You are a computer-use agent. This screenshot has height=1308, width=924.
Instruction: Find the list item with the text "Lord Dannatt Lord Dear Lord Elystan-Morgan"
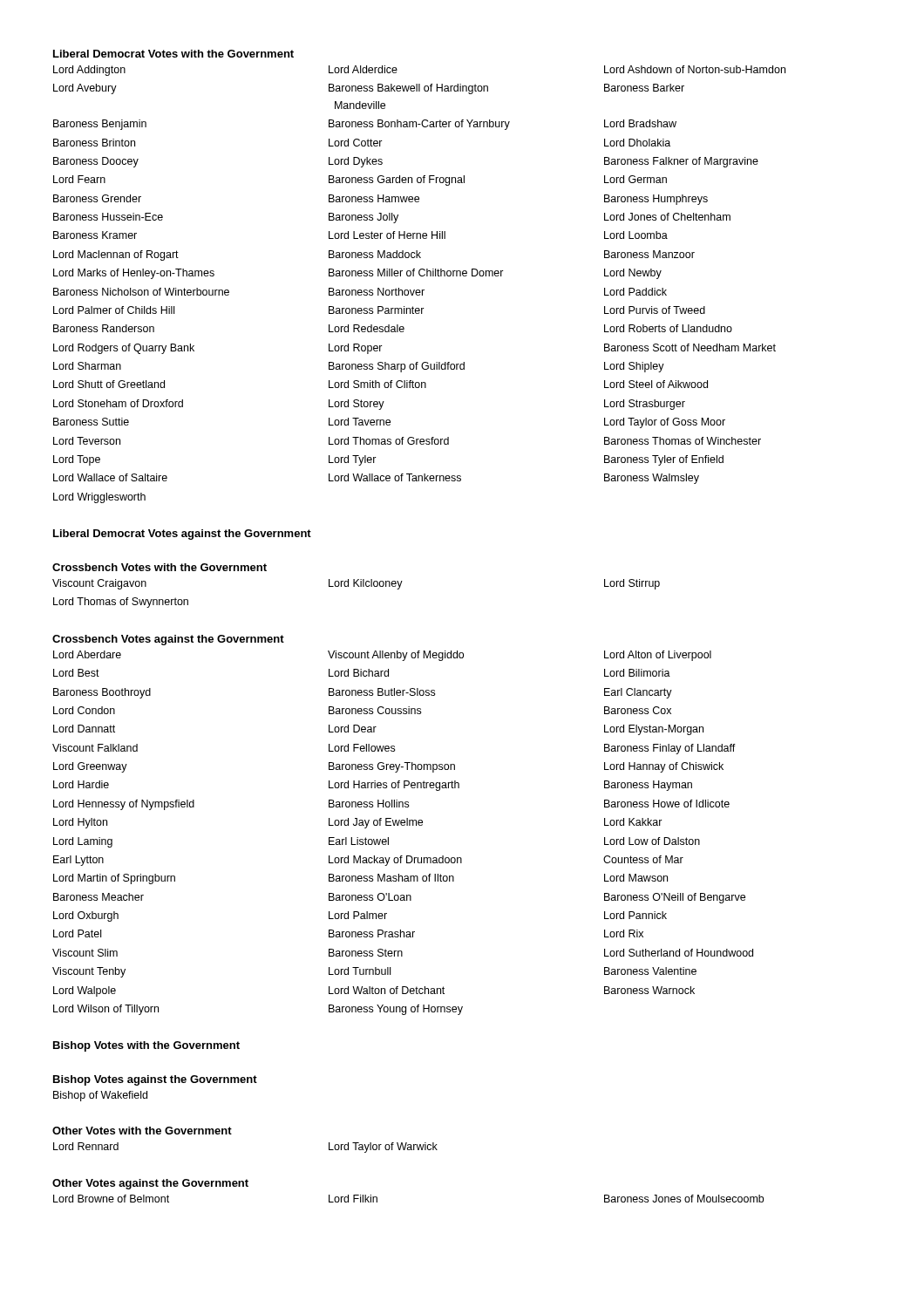[x=82, y=731]
